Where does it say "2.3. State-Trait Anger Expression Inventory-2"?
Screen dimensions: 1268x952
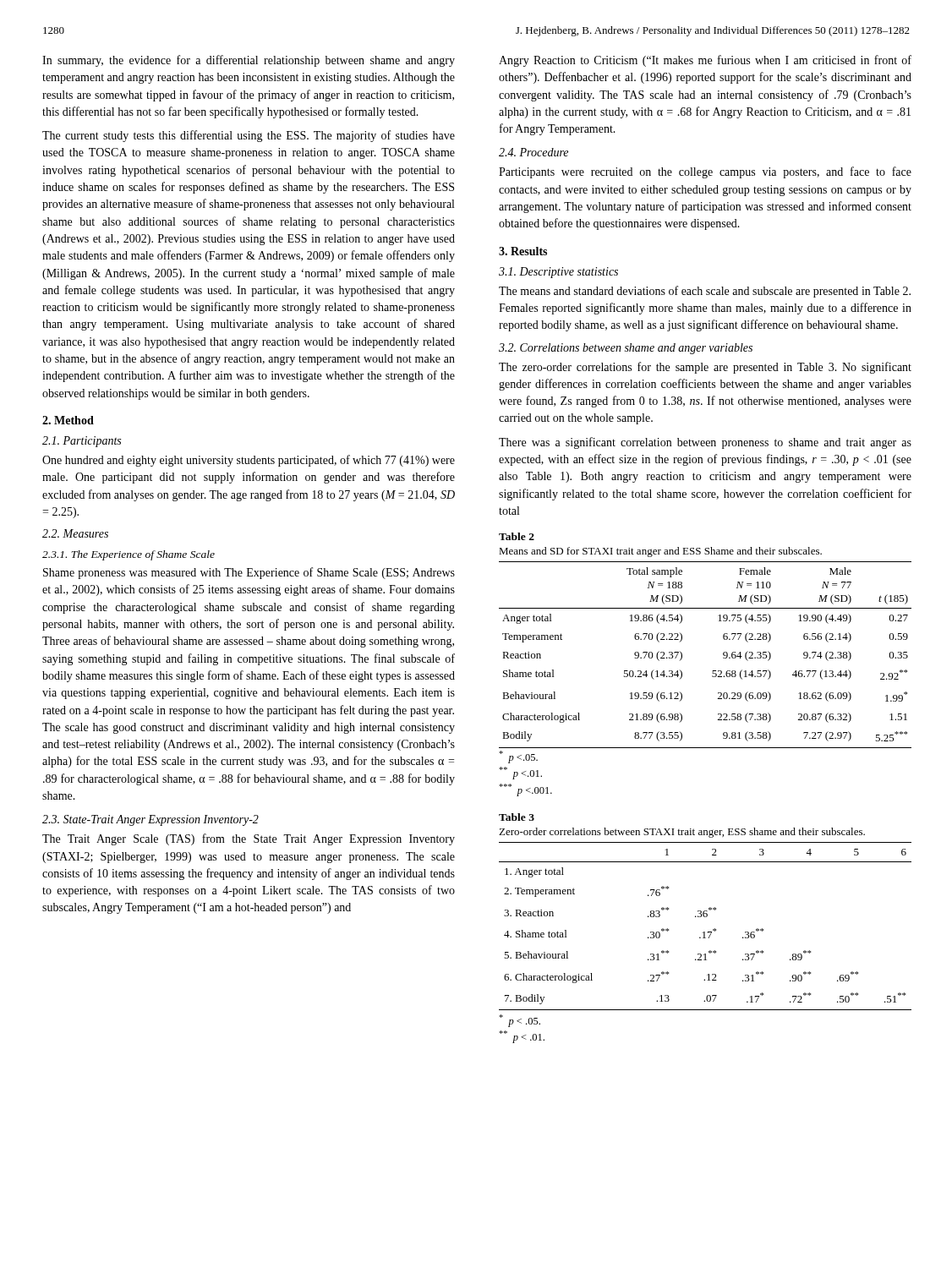pos(150,820)
